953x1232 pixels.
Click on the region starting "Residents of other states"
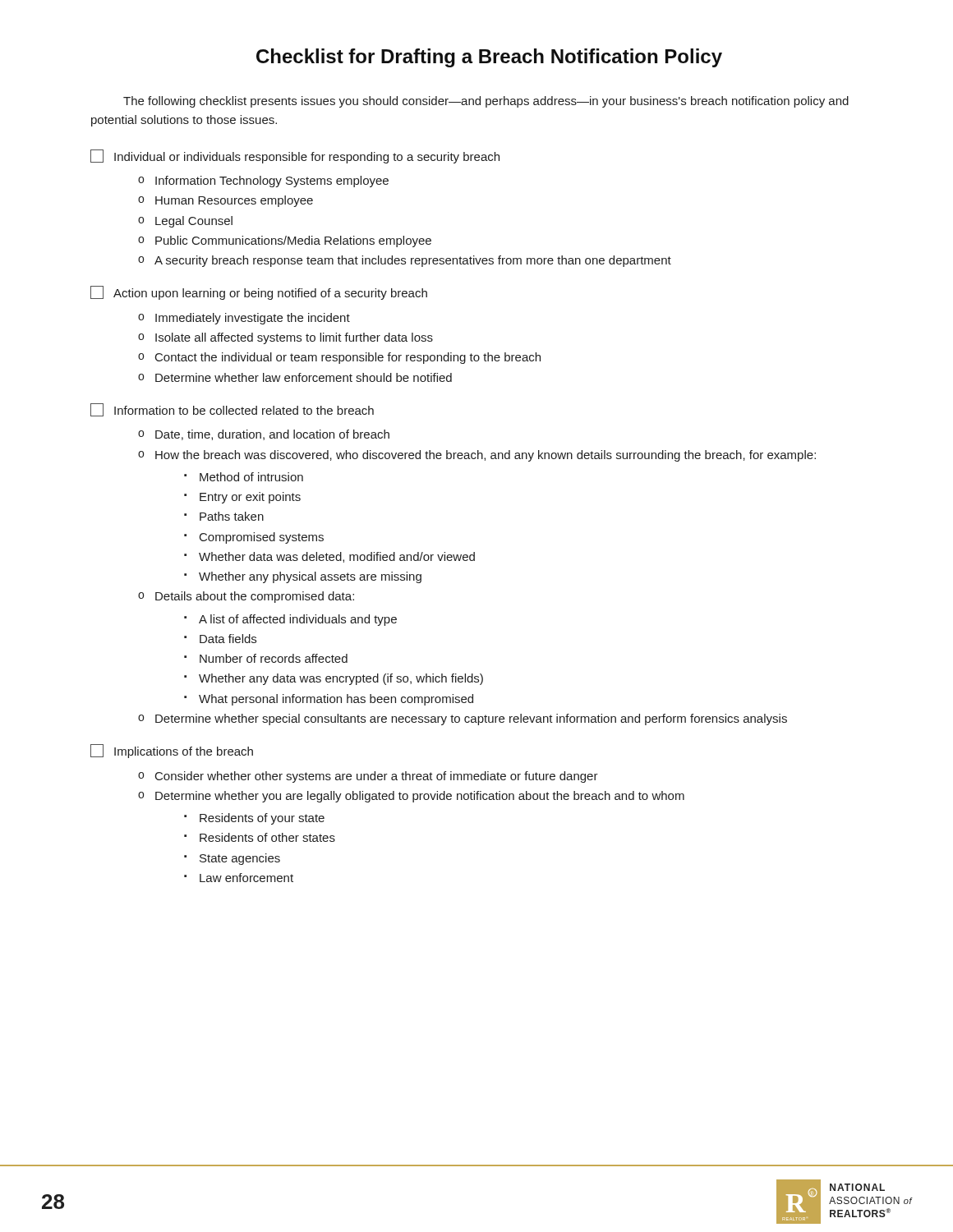click(x=267, y=838)
